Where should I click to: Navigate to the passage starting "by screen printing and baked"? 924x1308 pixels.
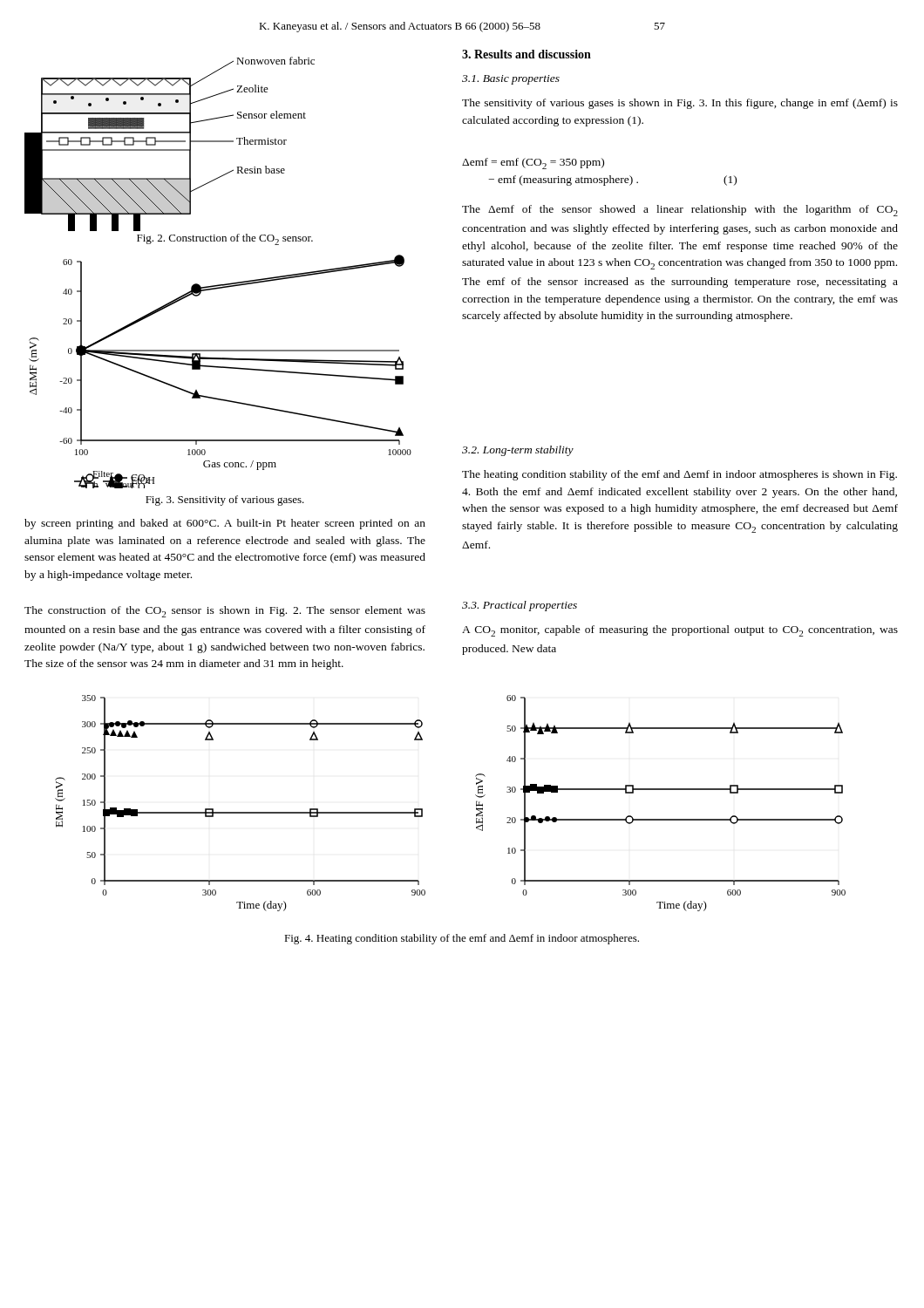225,548
